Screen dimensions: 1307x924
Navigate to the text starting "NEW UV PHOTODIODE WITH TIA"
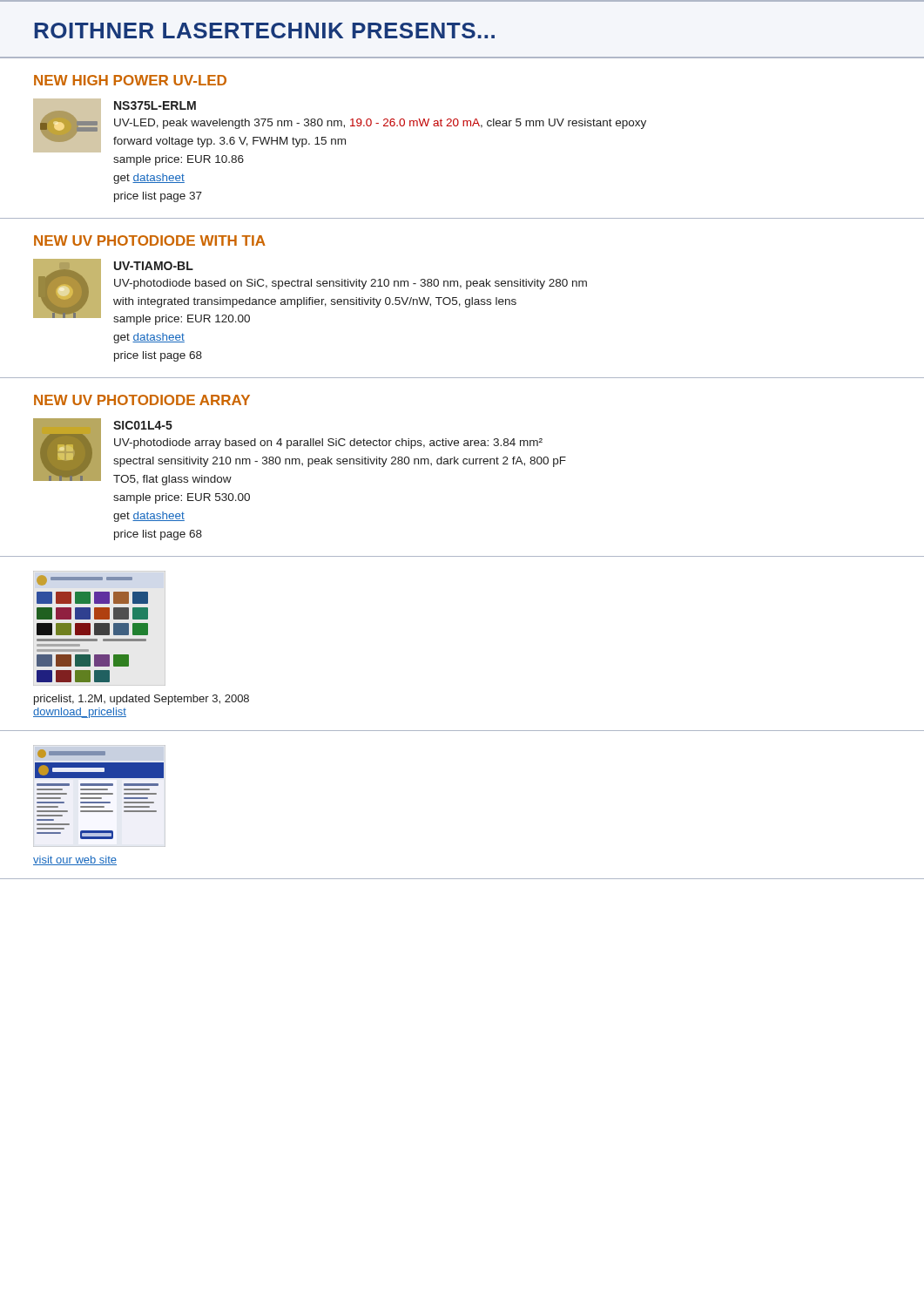point(150,240)
